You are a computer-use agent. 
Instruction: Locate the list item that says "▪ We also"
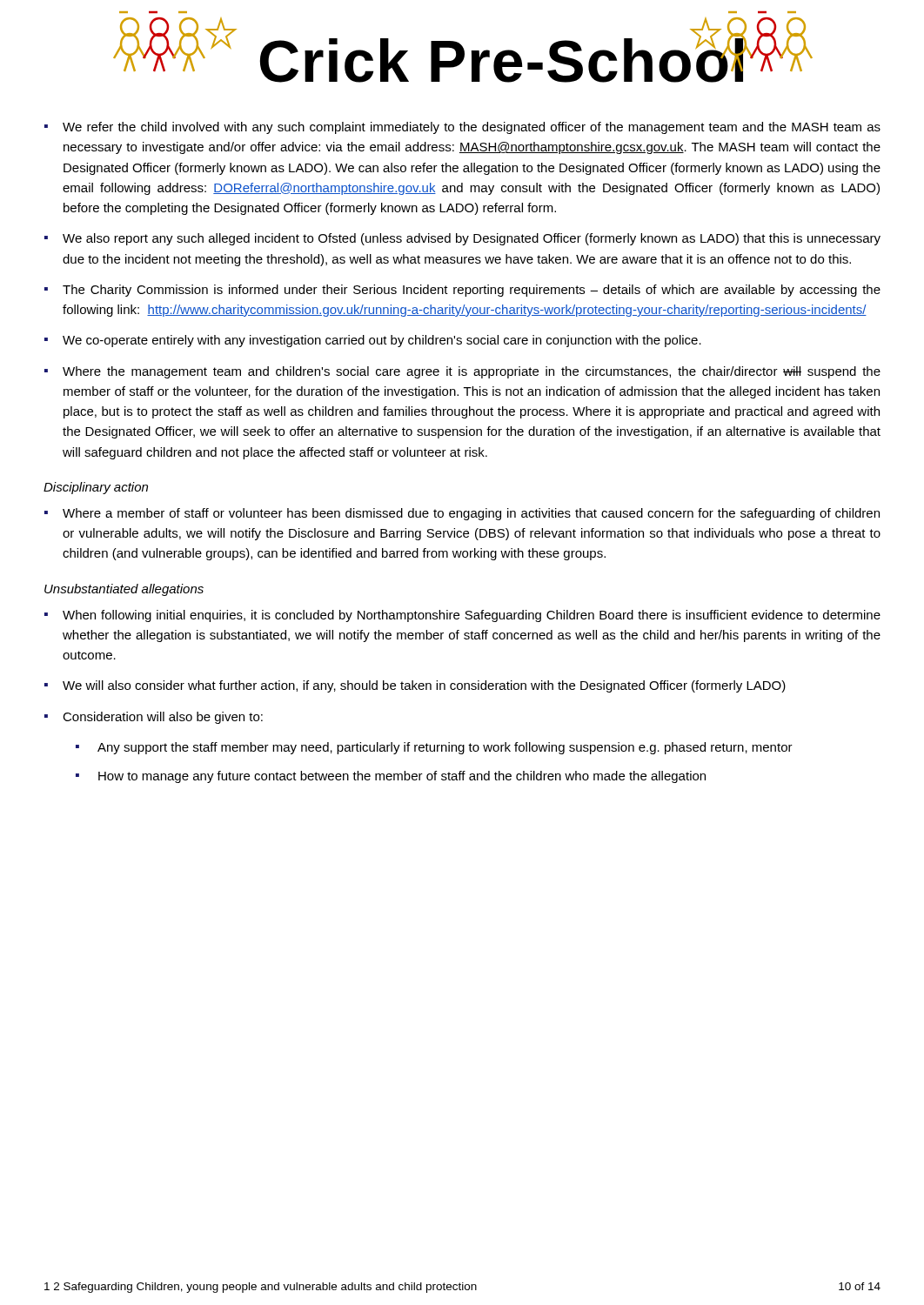point(462,248)
